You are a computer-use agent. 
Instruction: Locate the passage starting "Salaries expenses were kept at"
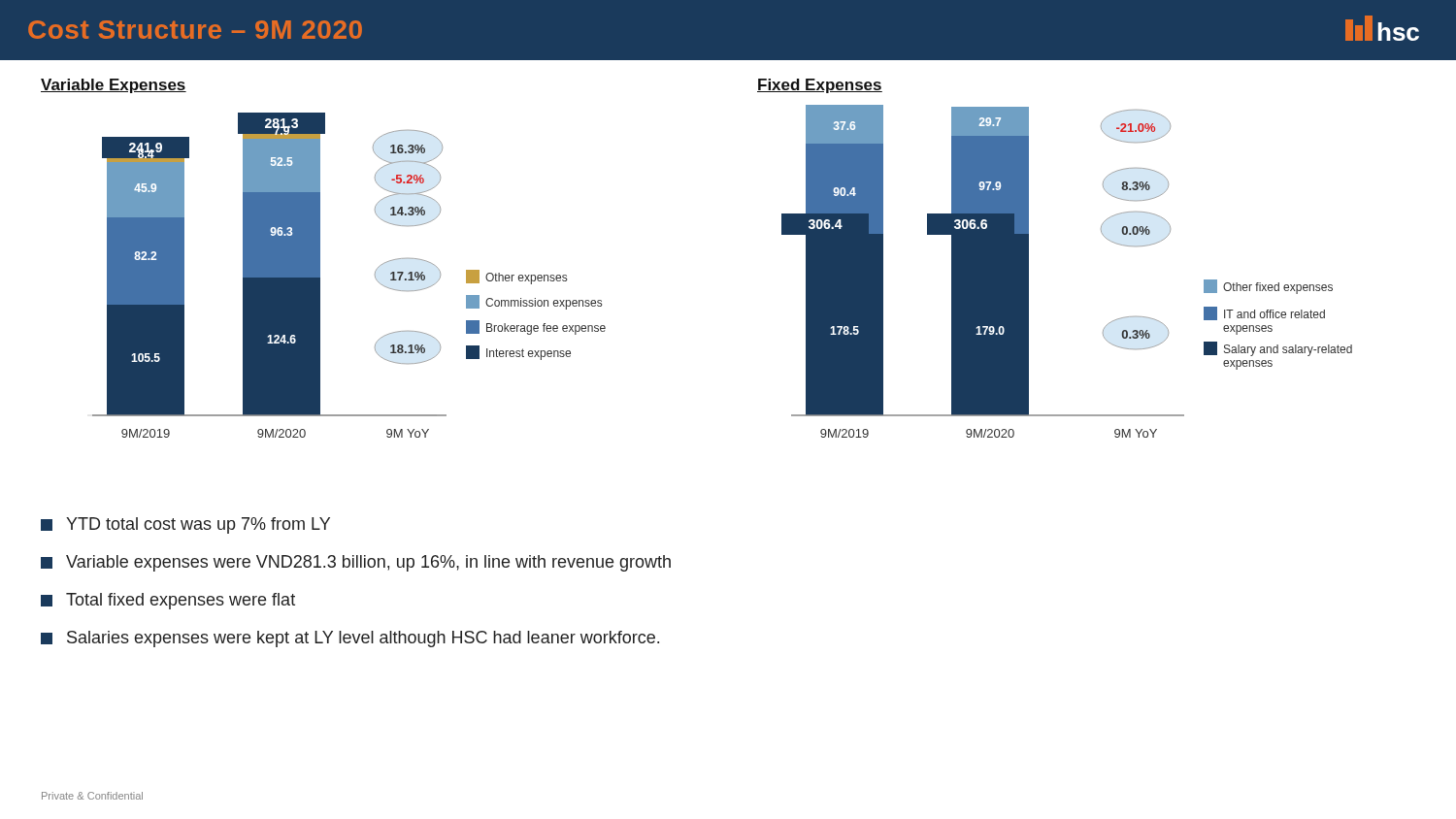click(351, 638)
